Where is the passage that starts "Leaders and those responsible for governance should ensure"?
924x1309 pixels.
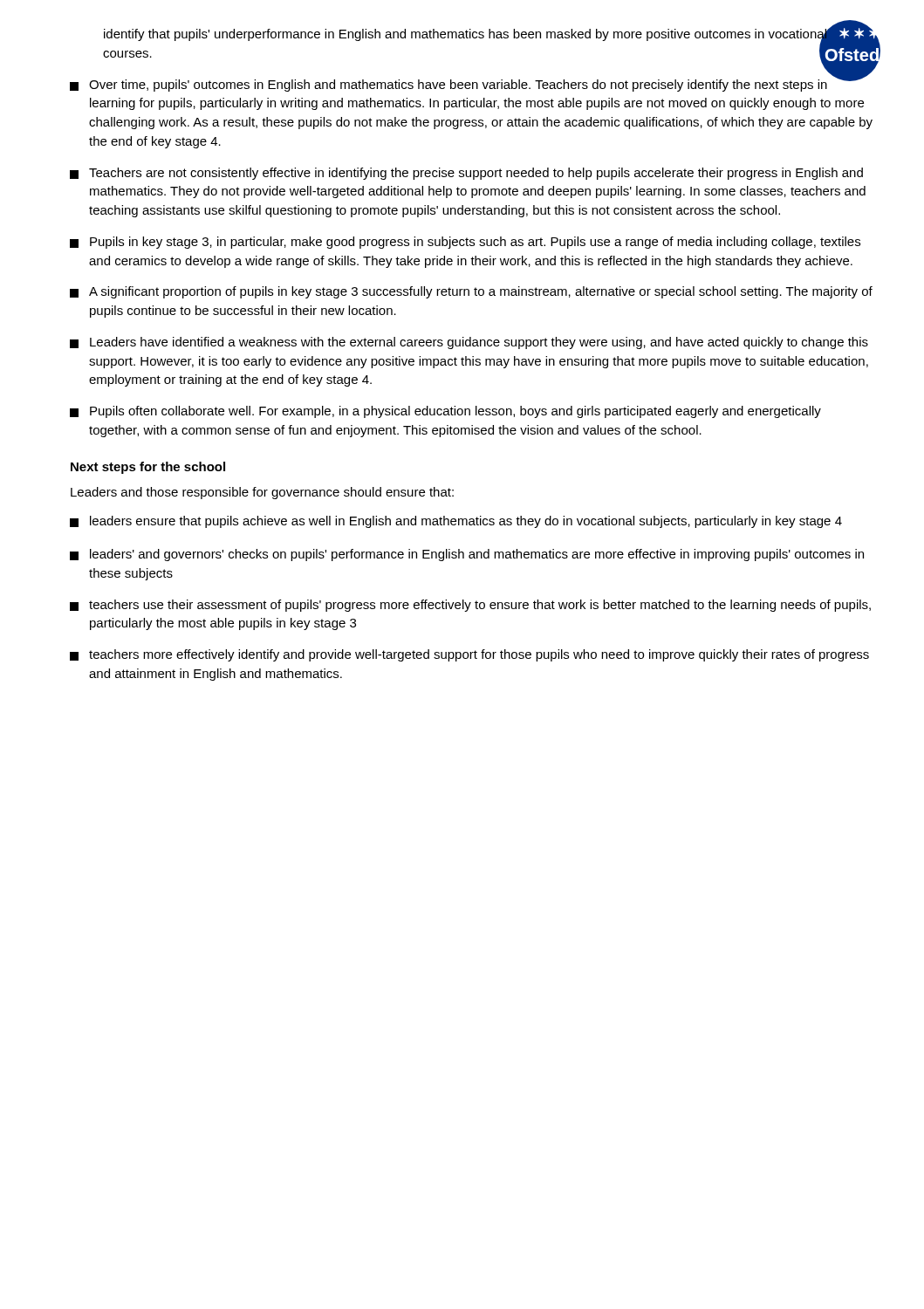(x=262, y=491)
